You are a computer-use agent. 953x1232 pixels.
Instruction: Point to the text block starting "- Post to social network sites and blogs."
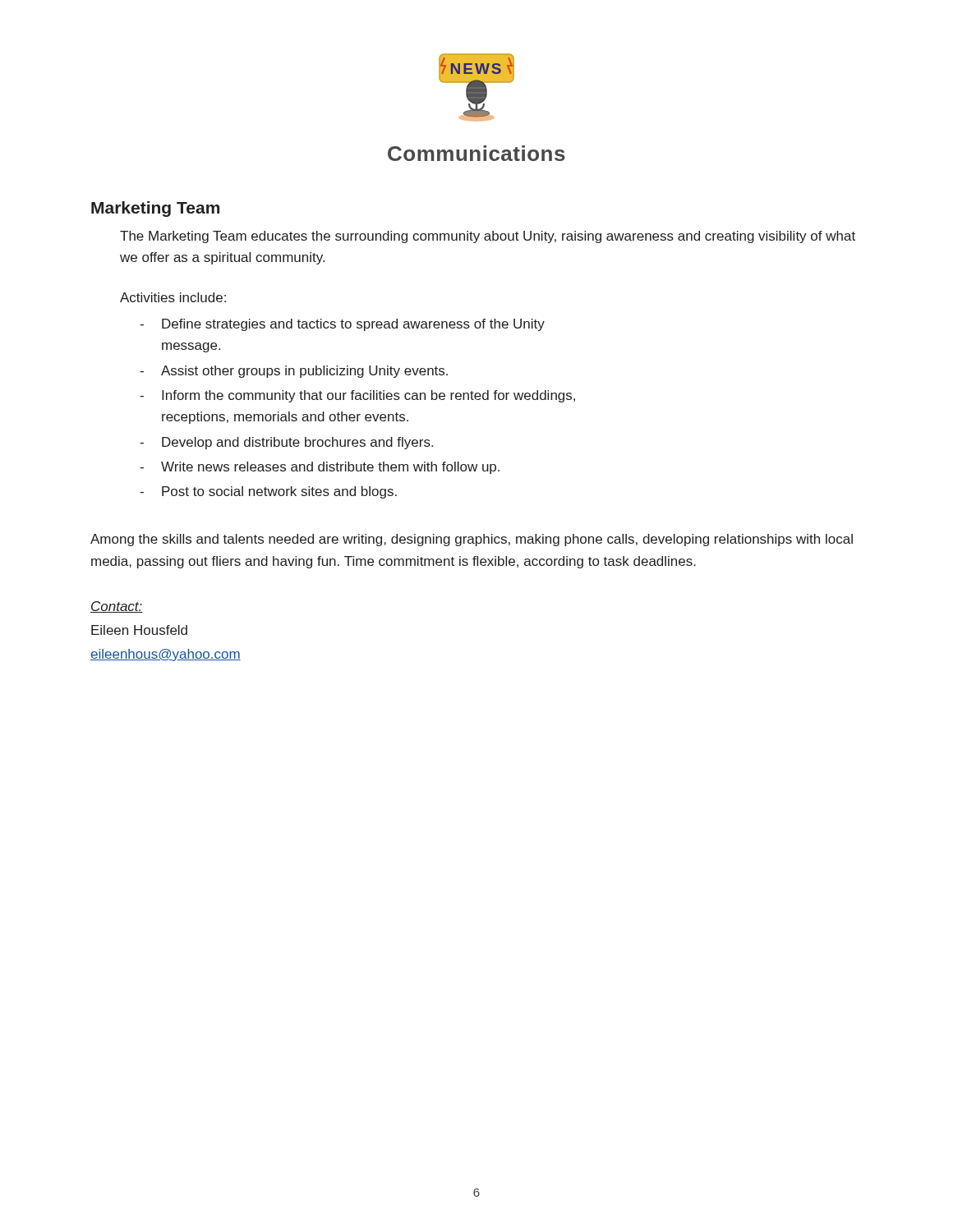pos(269,492)
